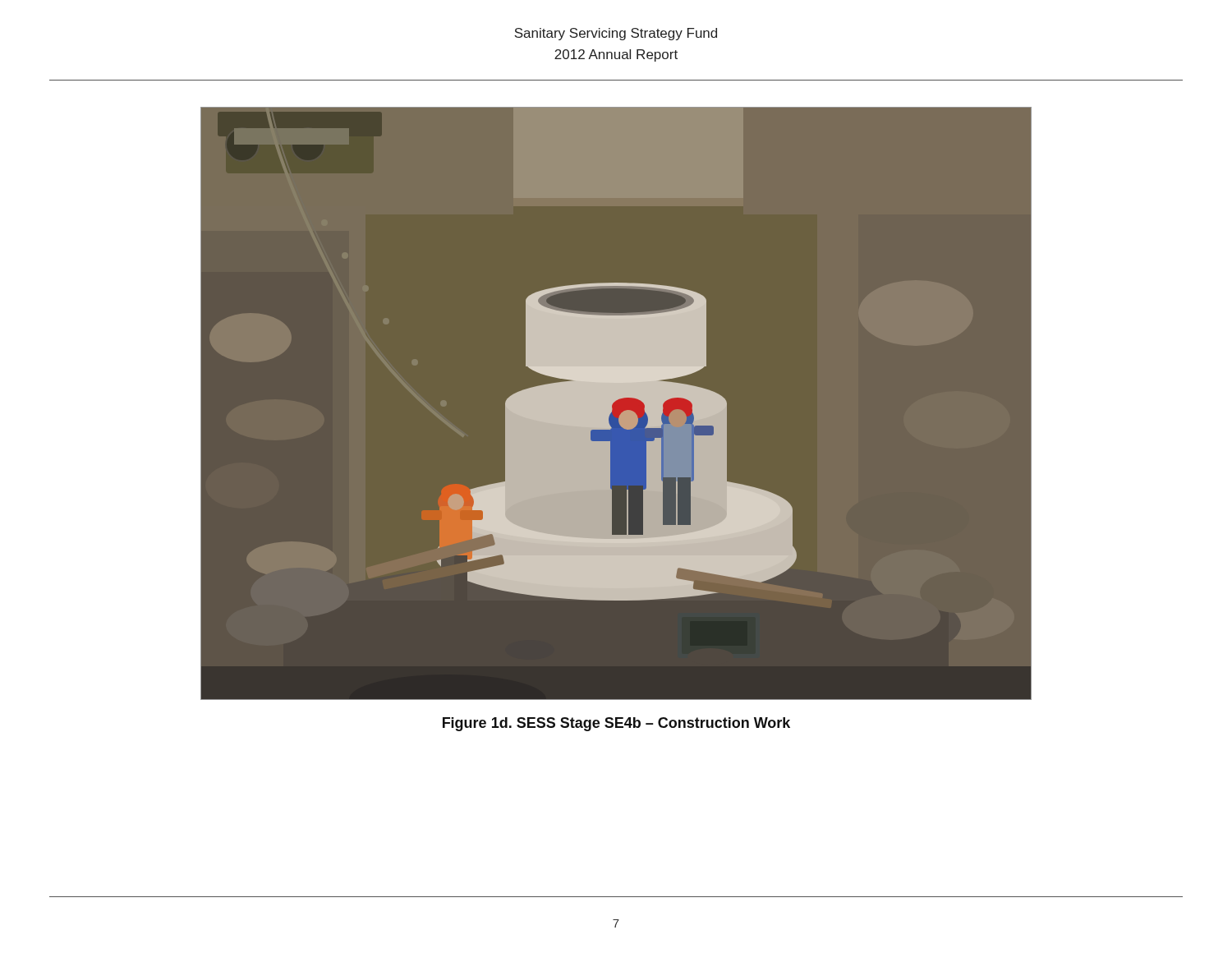
Task: Find the photo
Action: (616, 403)
